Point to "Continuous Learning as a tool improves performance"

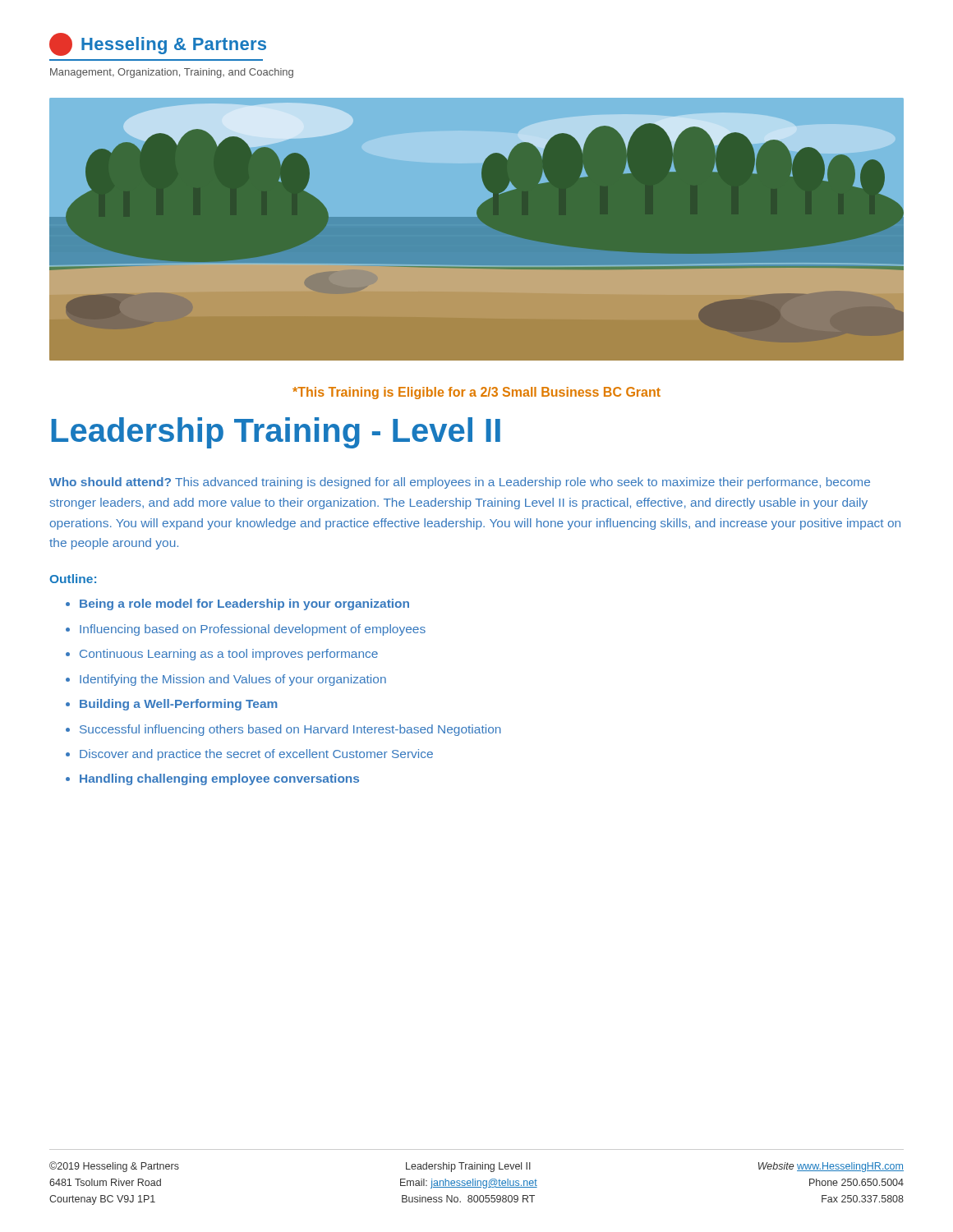click(229, 654)
